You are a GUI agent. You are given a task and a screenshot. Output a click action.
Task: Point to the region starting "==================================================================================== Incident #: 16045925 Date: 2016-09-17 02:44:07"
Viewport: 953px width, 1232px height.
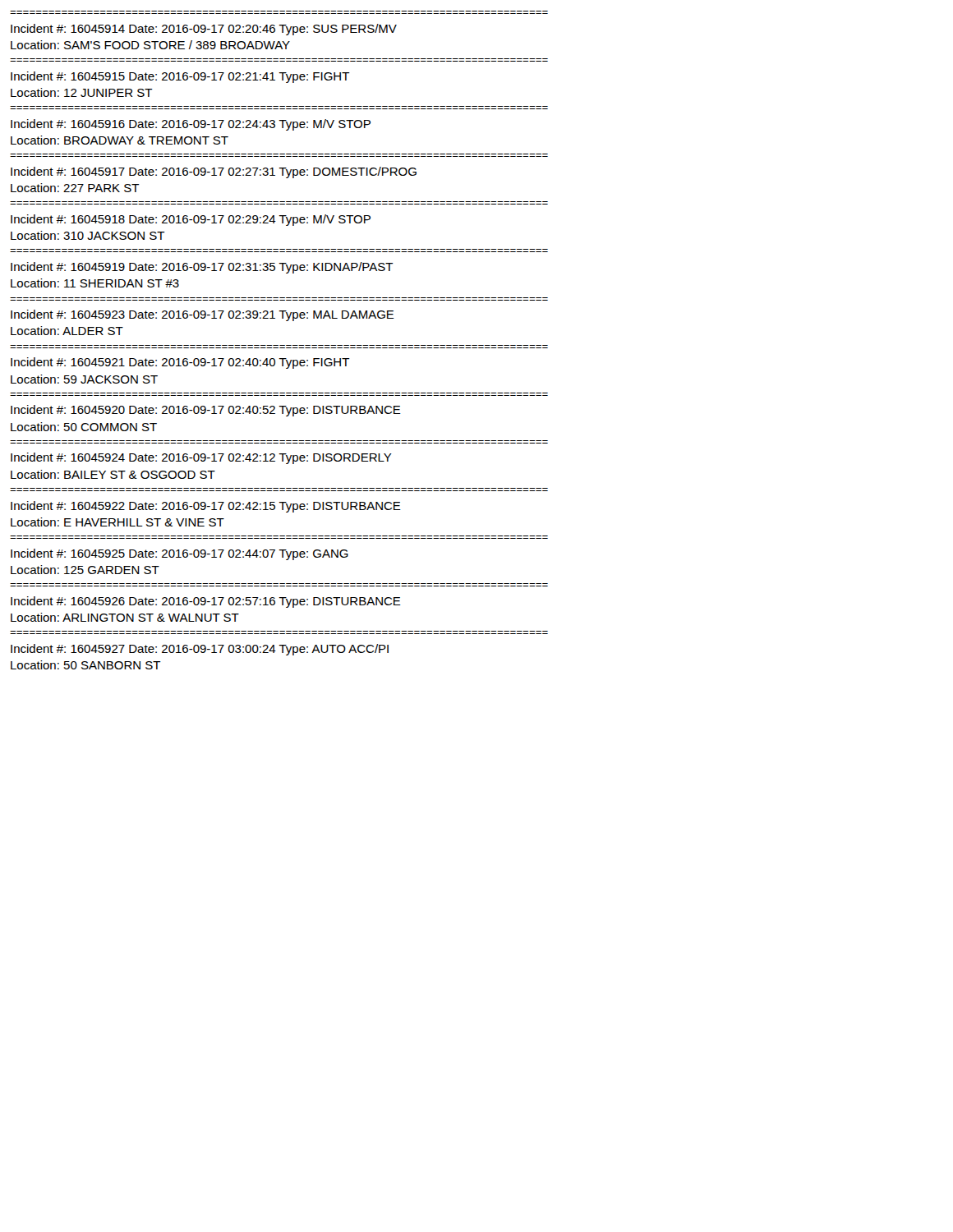180,554
